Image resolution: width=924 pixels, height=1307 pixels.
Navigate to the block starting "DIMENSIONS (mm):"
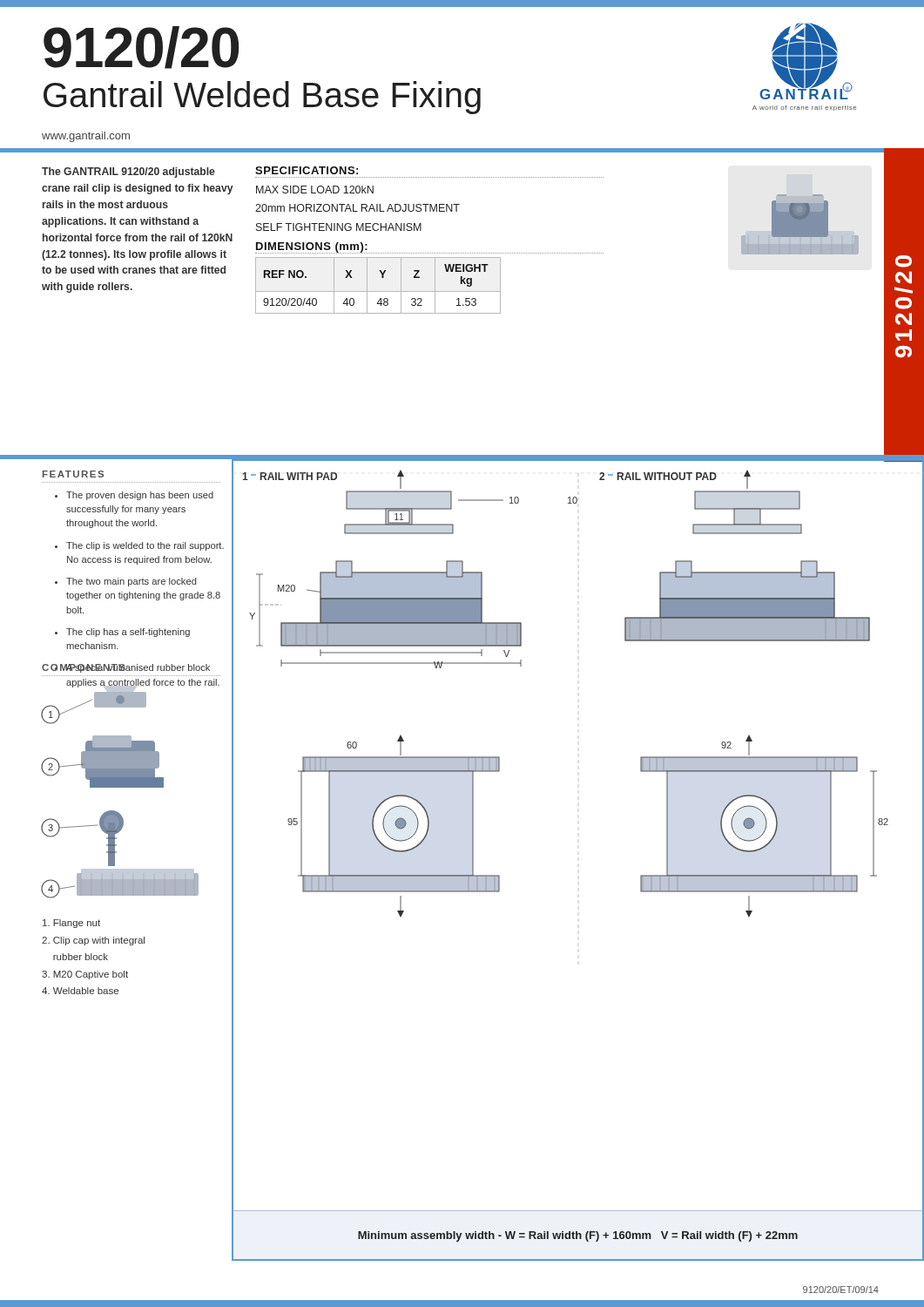point(312,246)
